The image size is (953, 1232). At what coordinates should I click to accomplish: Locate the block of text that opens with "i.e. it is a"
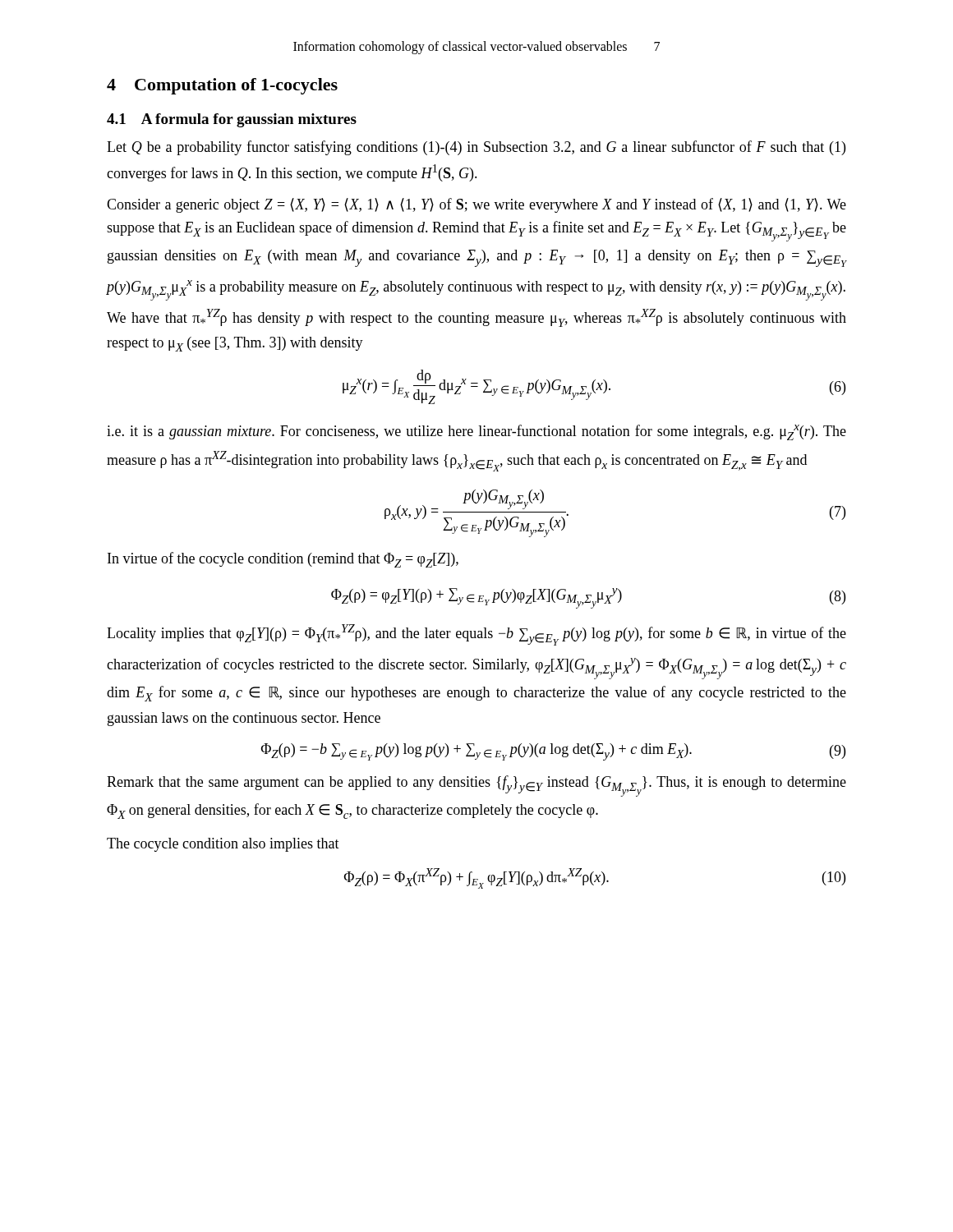click(476, 447)
